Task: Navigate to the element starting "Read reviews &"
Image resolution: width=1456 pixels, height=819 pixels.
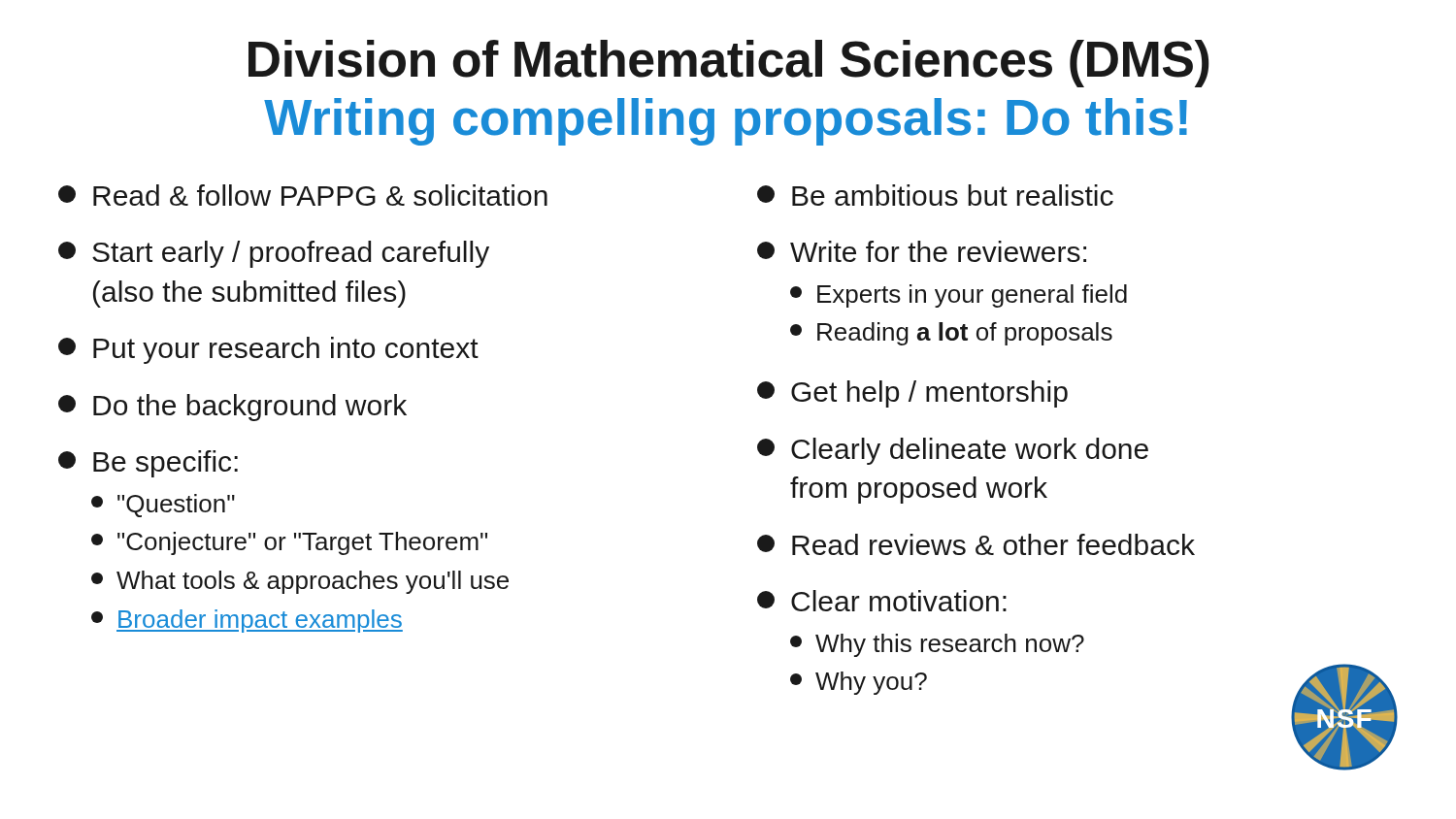Action: coord(1077,545)
